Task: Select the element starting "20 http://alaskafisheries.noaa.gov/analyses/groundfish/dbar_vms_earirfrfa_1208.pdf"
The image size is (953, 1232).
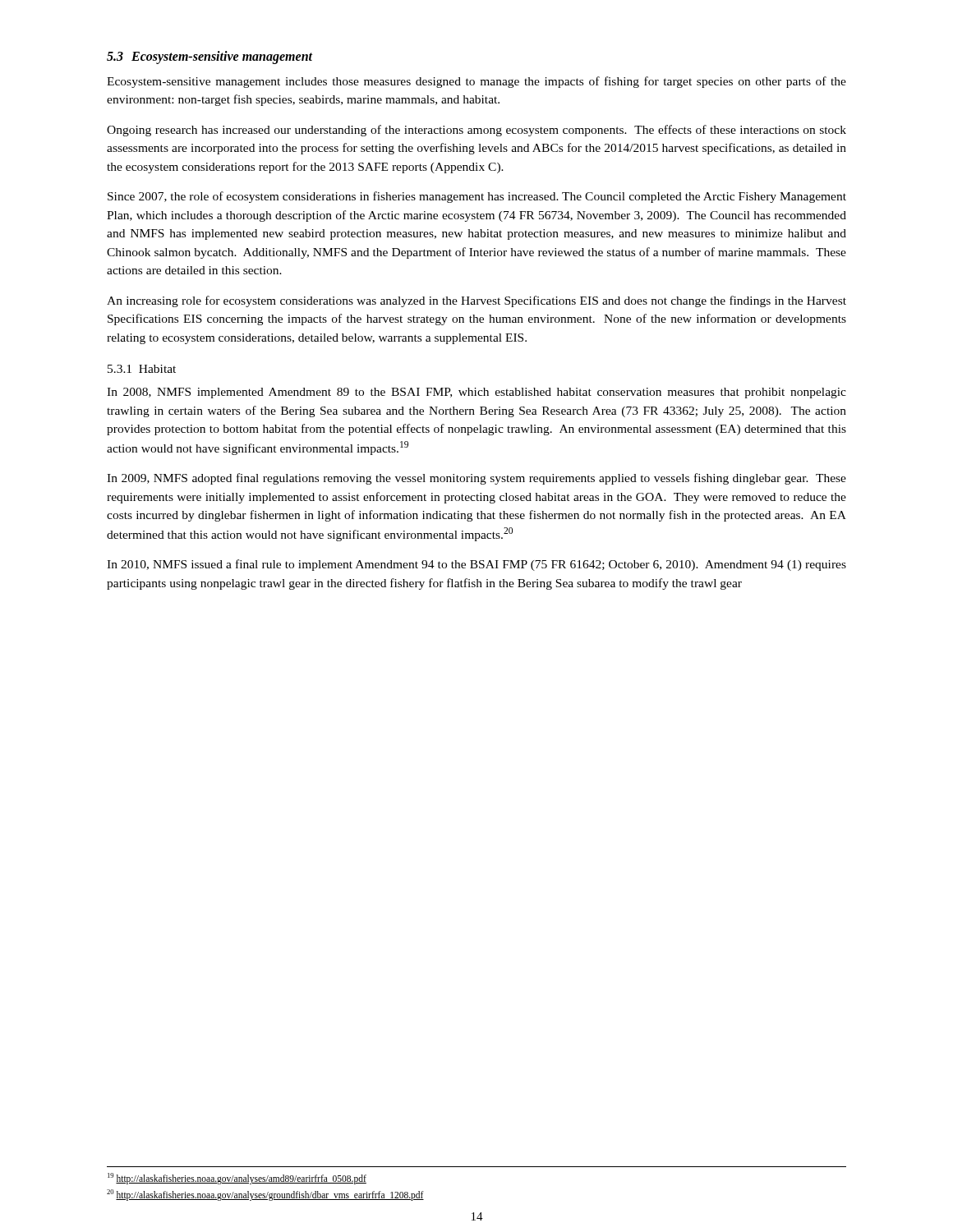Action: click(265, 1194)
